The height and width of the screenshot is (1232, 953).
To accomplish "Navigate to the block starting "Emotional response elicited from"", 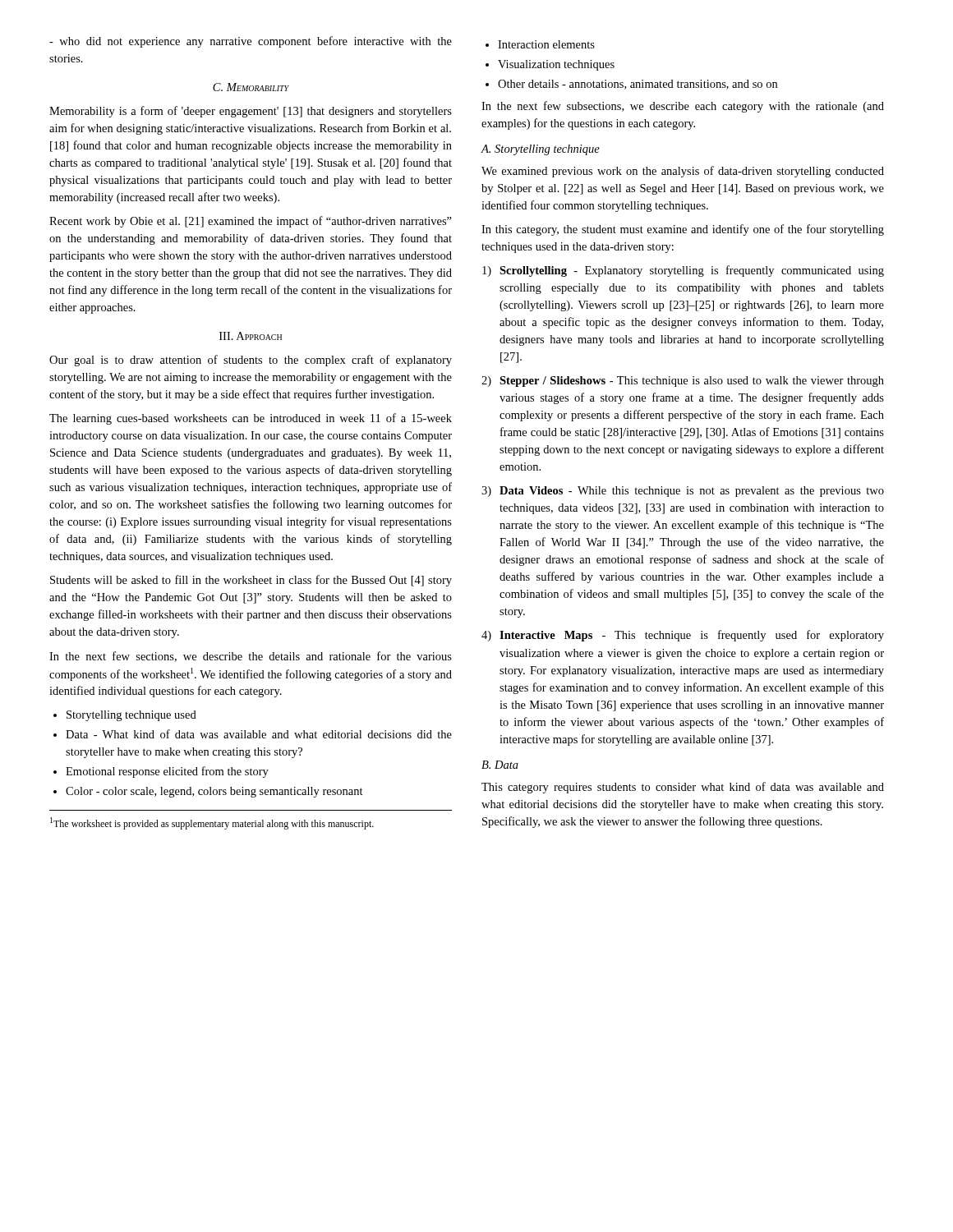I will (x=259, y=772).
